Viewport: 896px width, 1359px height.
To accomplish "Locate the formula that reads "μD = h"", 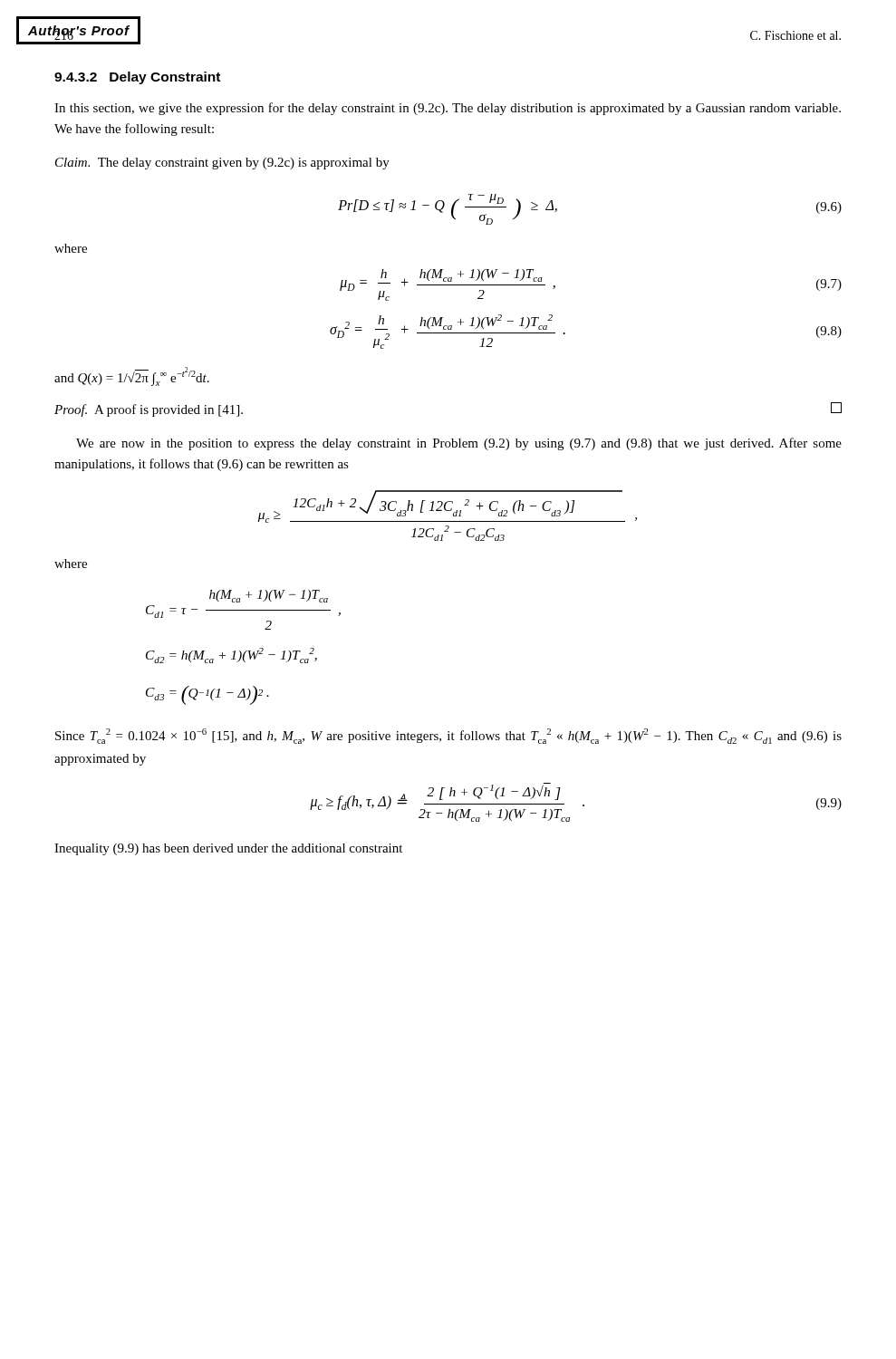I will (481, 285).
